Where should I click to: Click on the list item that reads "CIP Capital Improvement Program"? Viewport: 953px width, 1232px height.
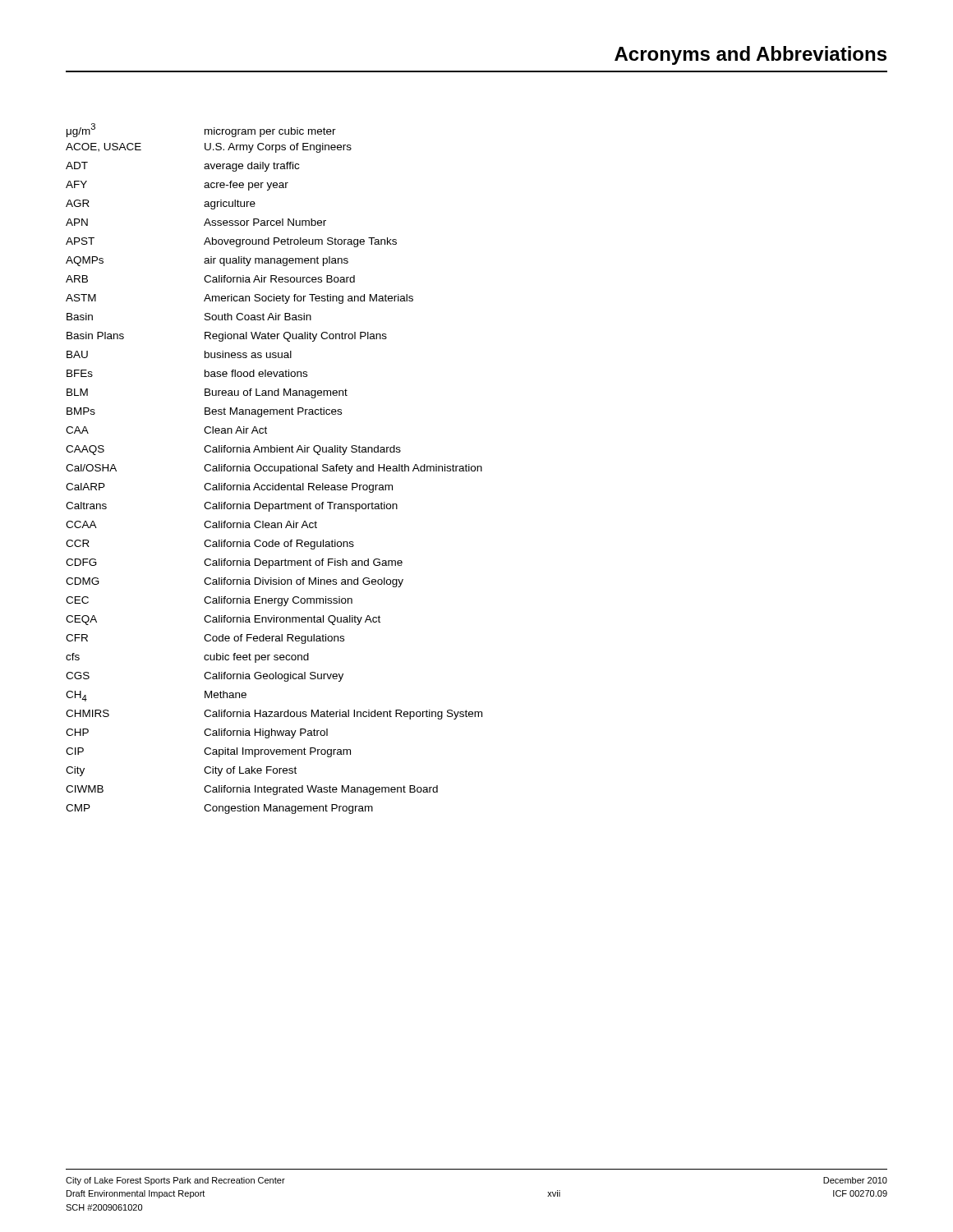pyautogui.click(x=209, y=751)
